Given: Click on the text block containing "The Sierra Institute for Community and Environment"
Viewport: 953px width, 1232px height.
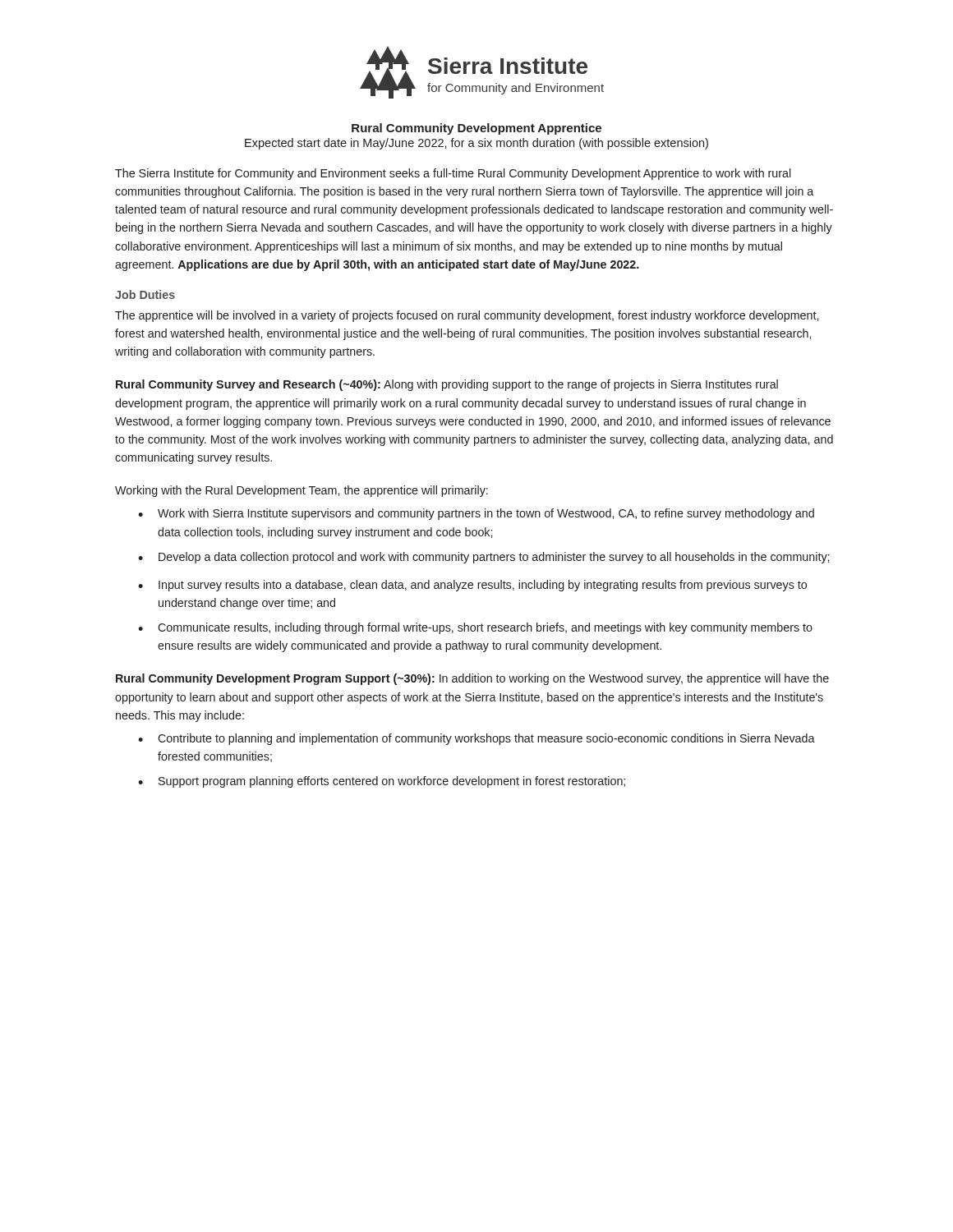Looking at the screenshot, I should point(474,219).
